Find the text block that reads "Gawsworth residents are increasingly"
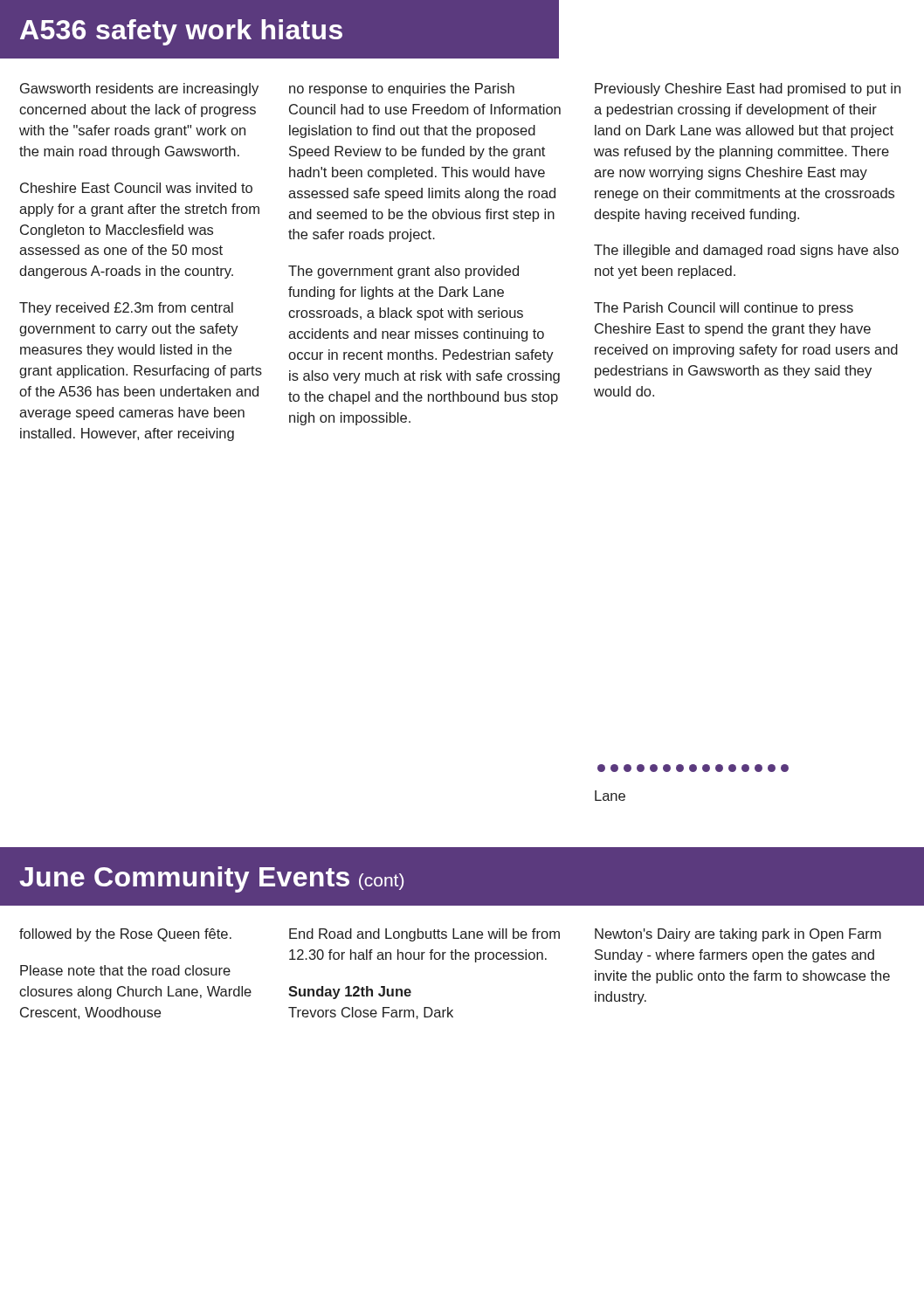The width and height of the screenshot is (924, 1310). [x=139, y=120]
